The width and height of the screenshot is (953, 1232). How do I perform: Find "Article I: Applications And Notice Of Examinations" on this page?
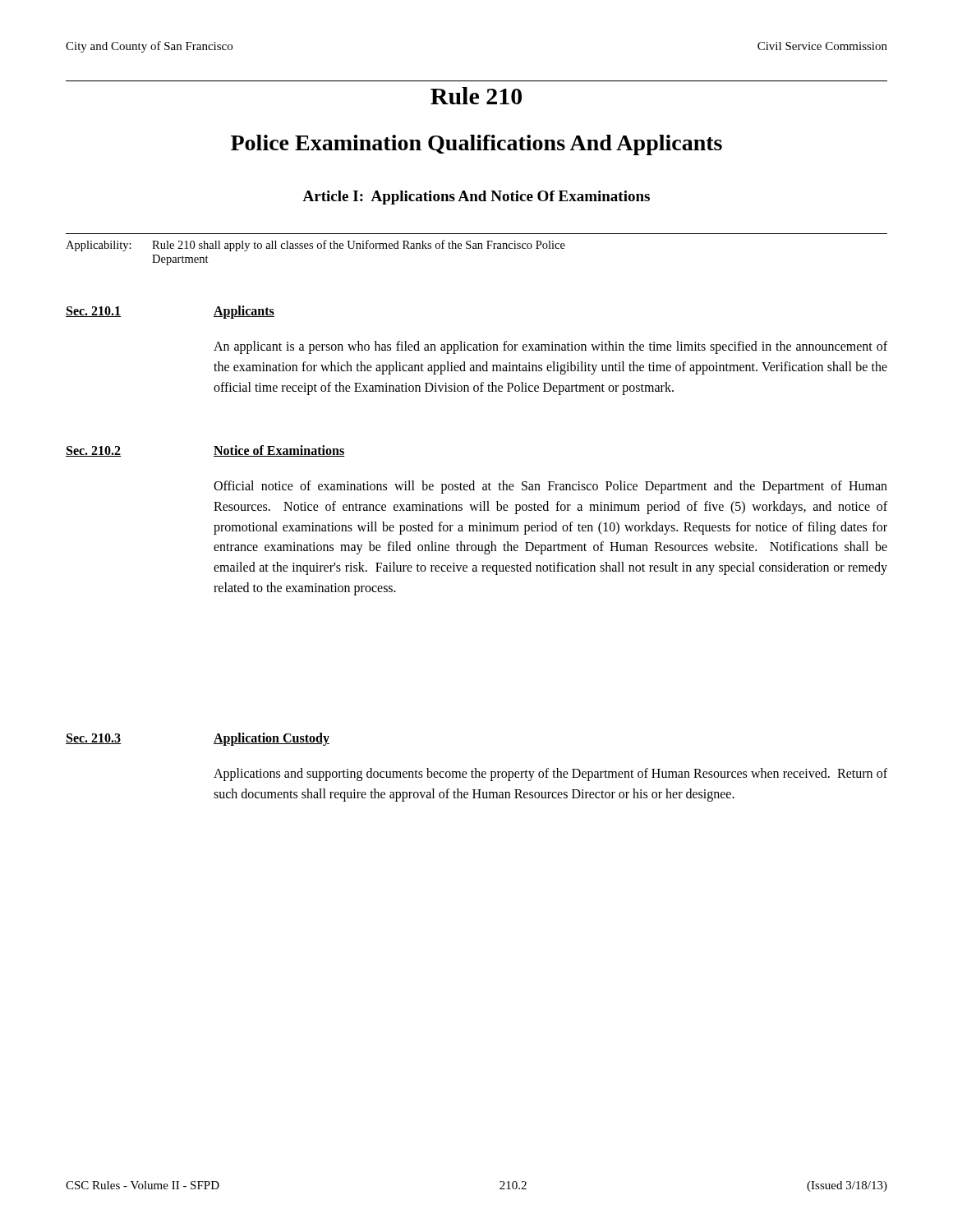[476, 196]
